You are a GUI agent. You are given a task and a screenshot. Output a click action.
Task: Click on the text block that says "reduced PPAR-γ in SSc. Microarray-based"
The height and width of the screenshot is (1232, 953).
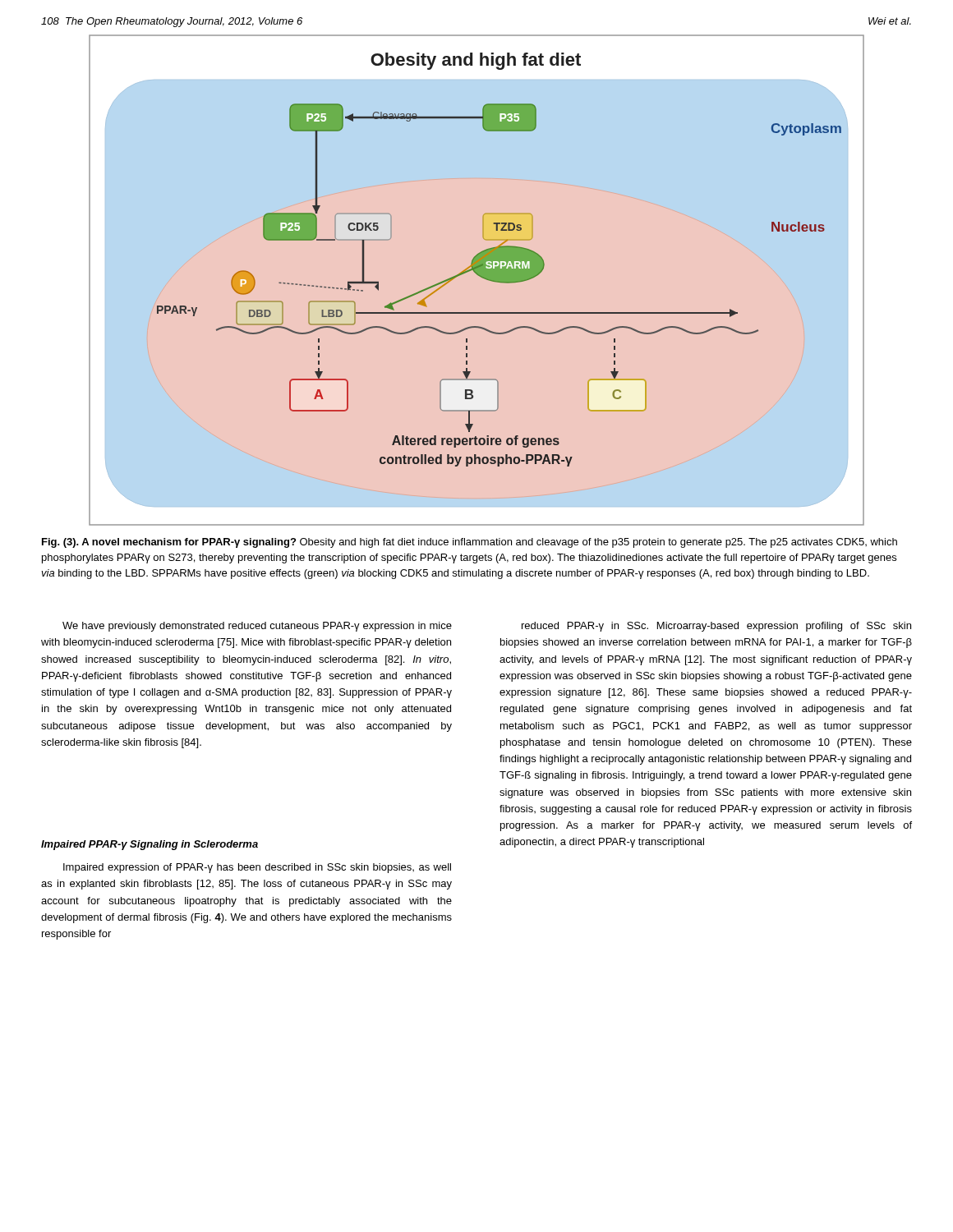pyautogui.click(x=706, y=734)
